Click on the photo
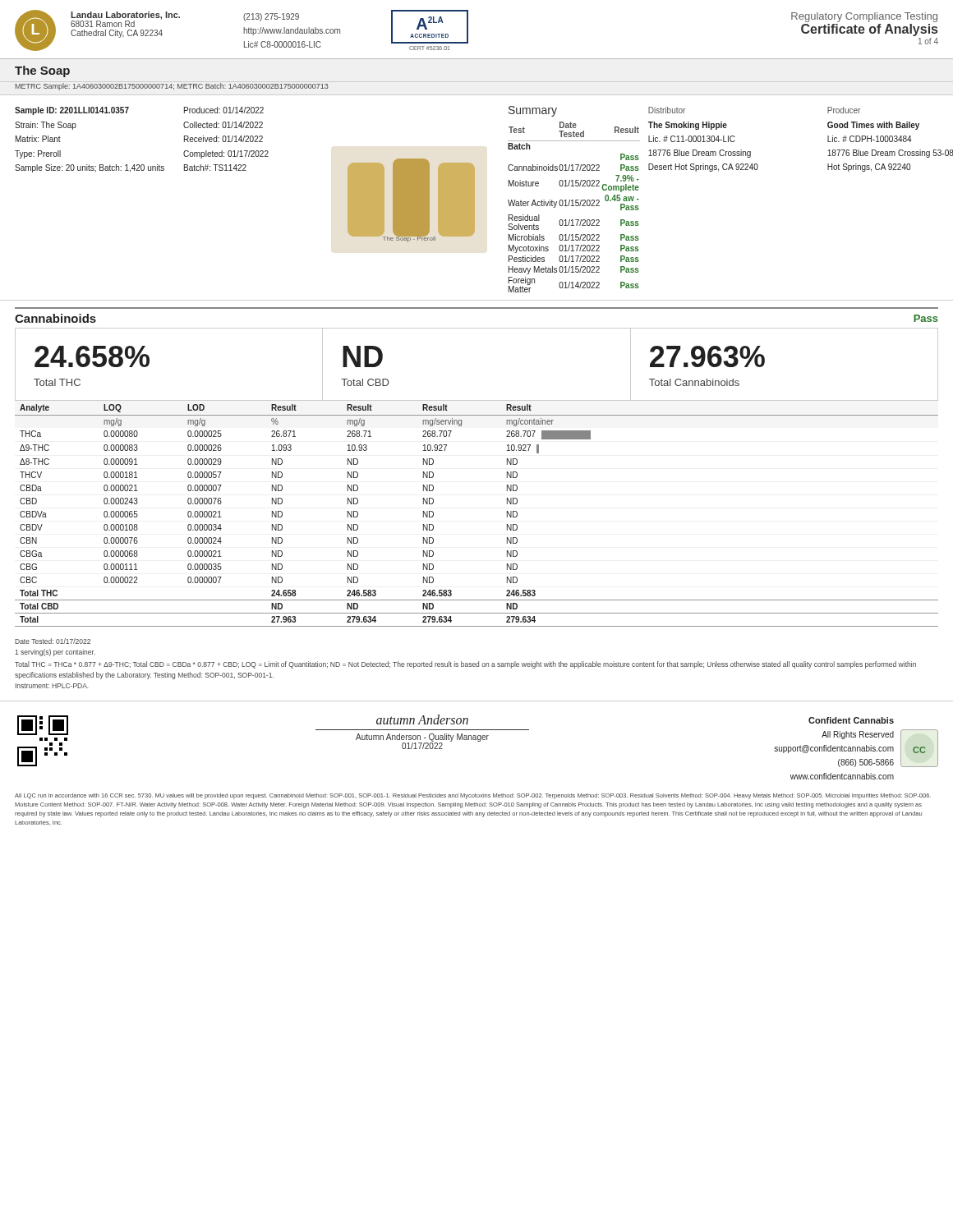The height and width of the screenshot is (1232, 953). [x=409, y=199]
